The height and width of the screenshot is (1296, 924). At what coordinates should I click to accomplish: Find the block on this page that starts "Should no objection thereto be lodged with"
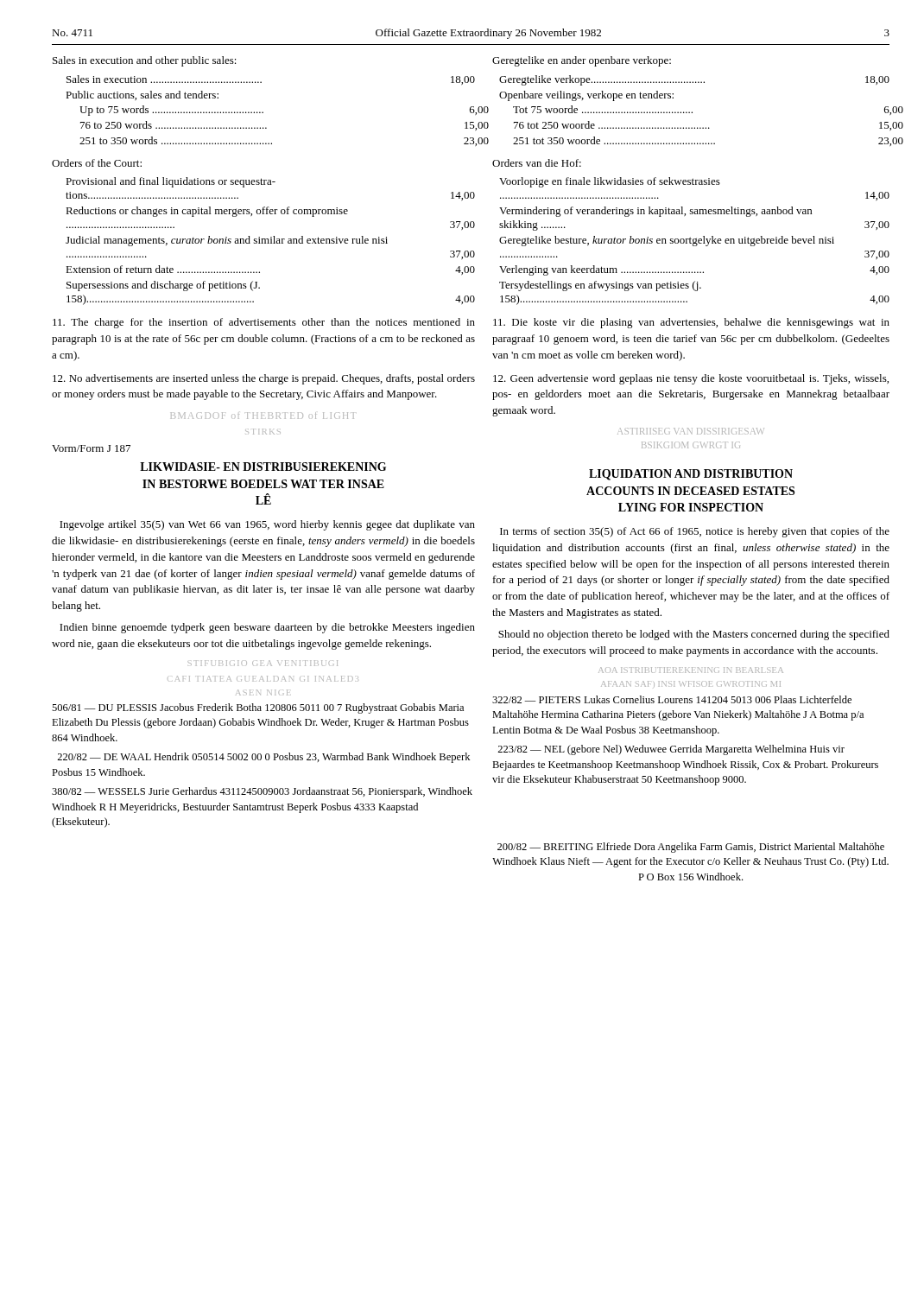[x=691, y=642]
